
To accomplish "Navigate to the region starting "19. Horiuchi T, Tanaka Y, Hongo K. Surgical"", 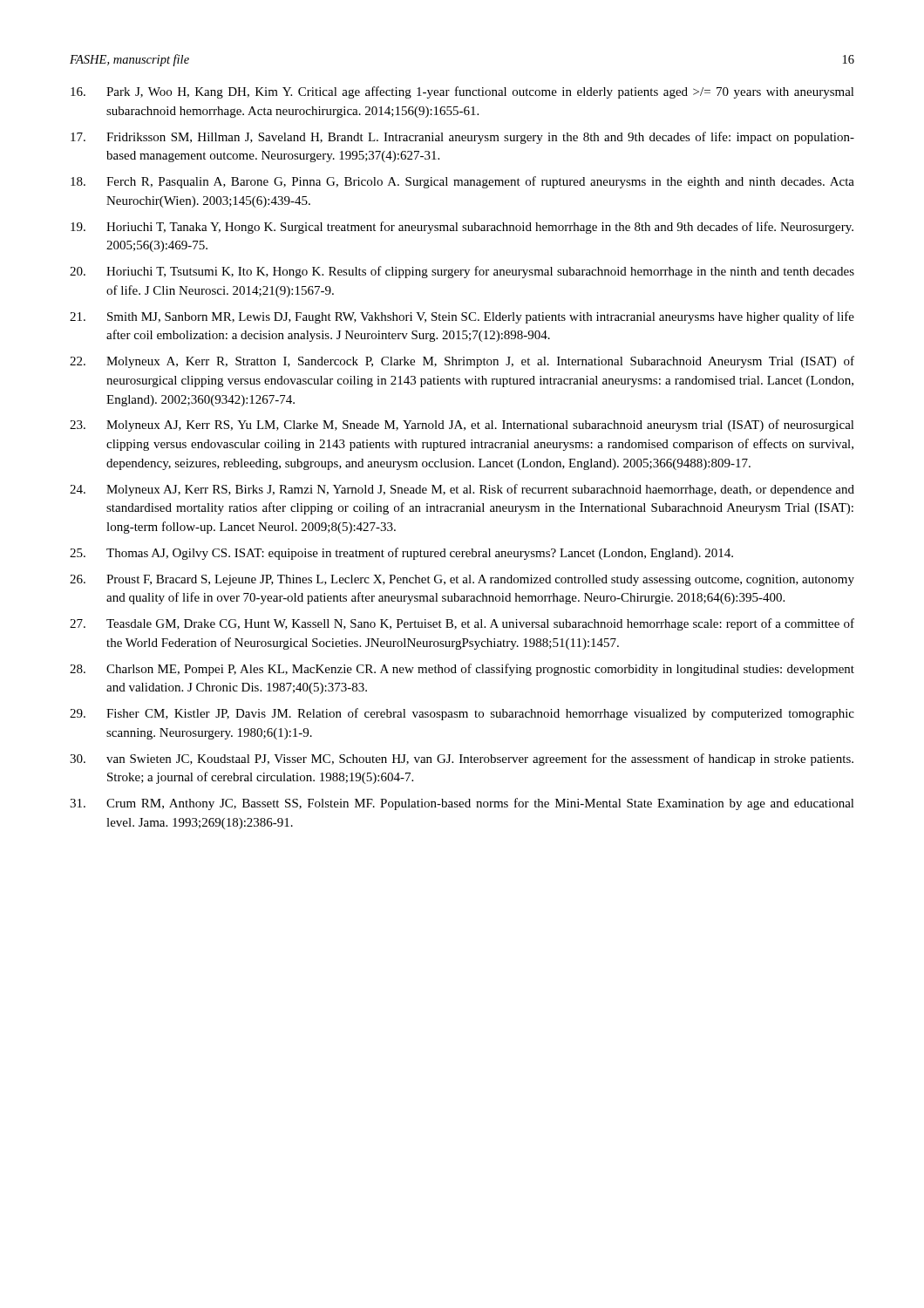I will (462, 236).
